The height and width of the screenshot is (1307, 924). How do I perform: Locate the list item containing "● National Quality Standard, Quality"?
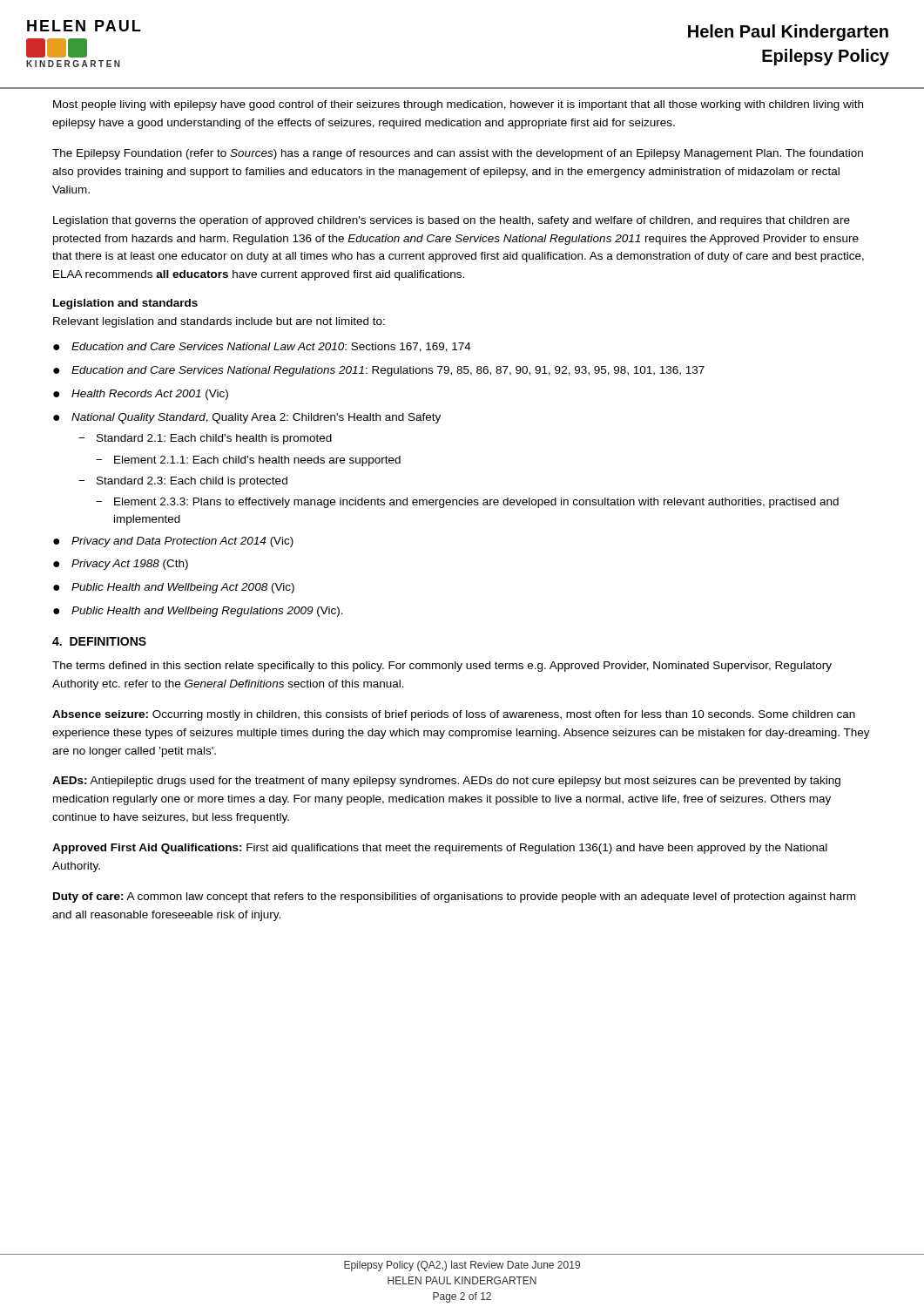[247, 418]
